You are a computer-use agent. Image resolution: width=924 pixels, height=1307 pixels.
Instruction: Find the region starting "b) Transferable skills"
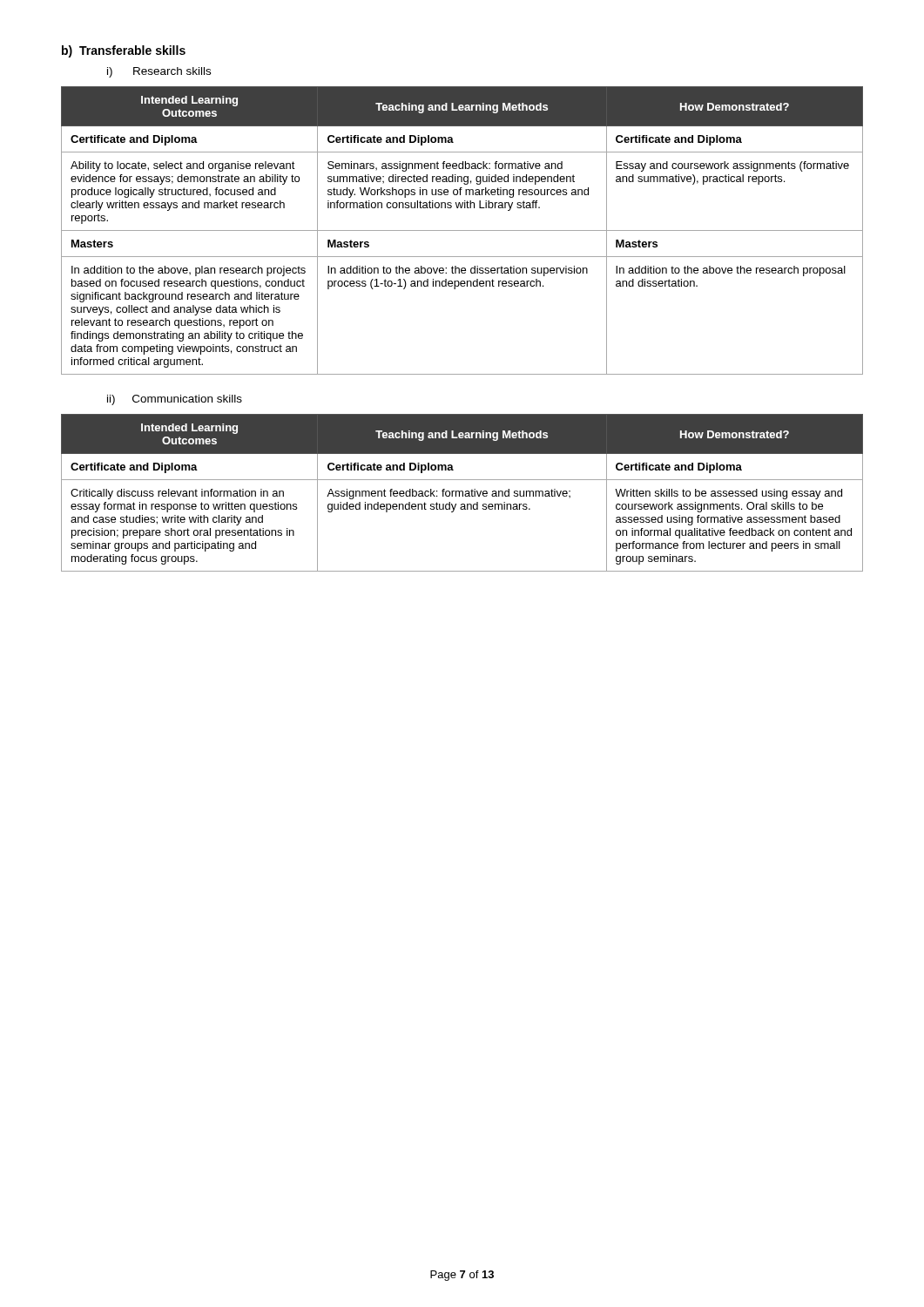[123, 51]
